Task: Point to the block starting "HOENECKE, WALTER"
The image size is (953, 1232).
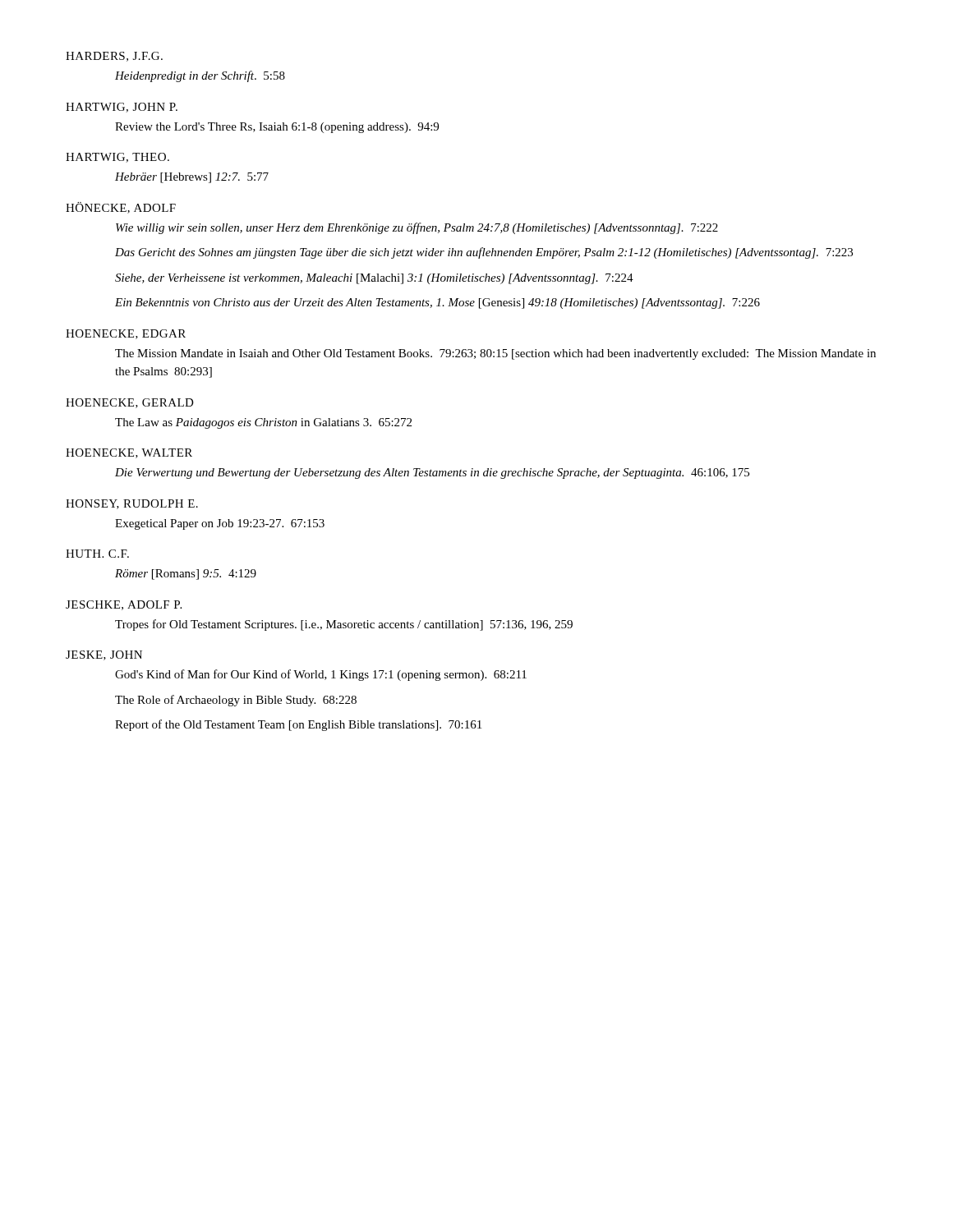Action: coord(129,453)
